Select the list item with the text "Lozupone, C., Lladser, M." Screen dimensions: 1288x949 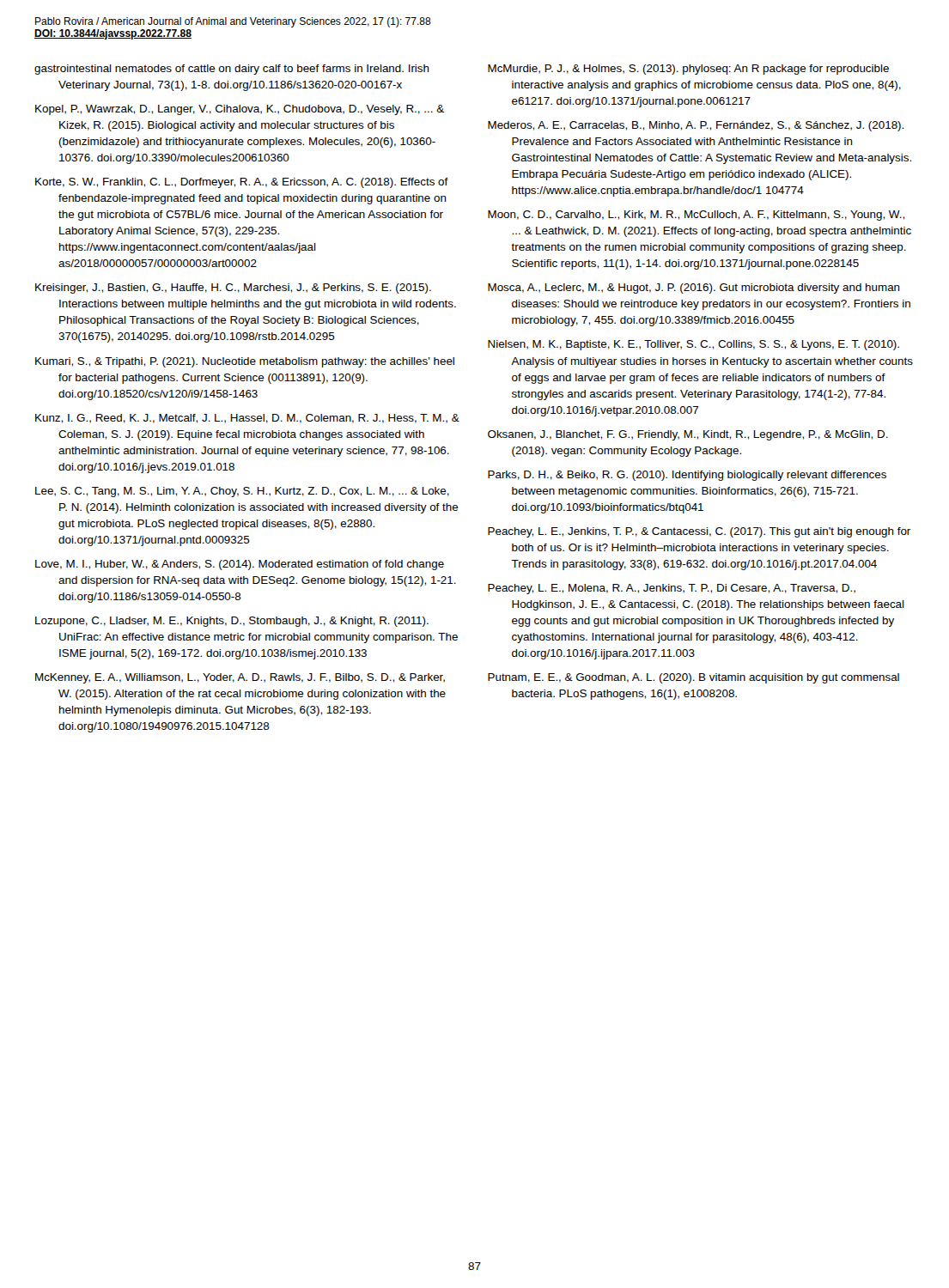coord(246,637)
